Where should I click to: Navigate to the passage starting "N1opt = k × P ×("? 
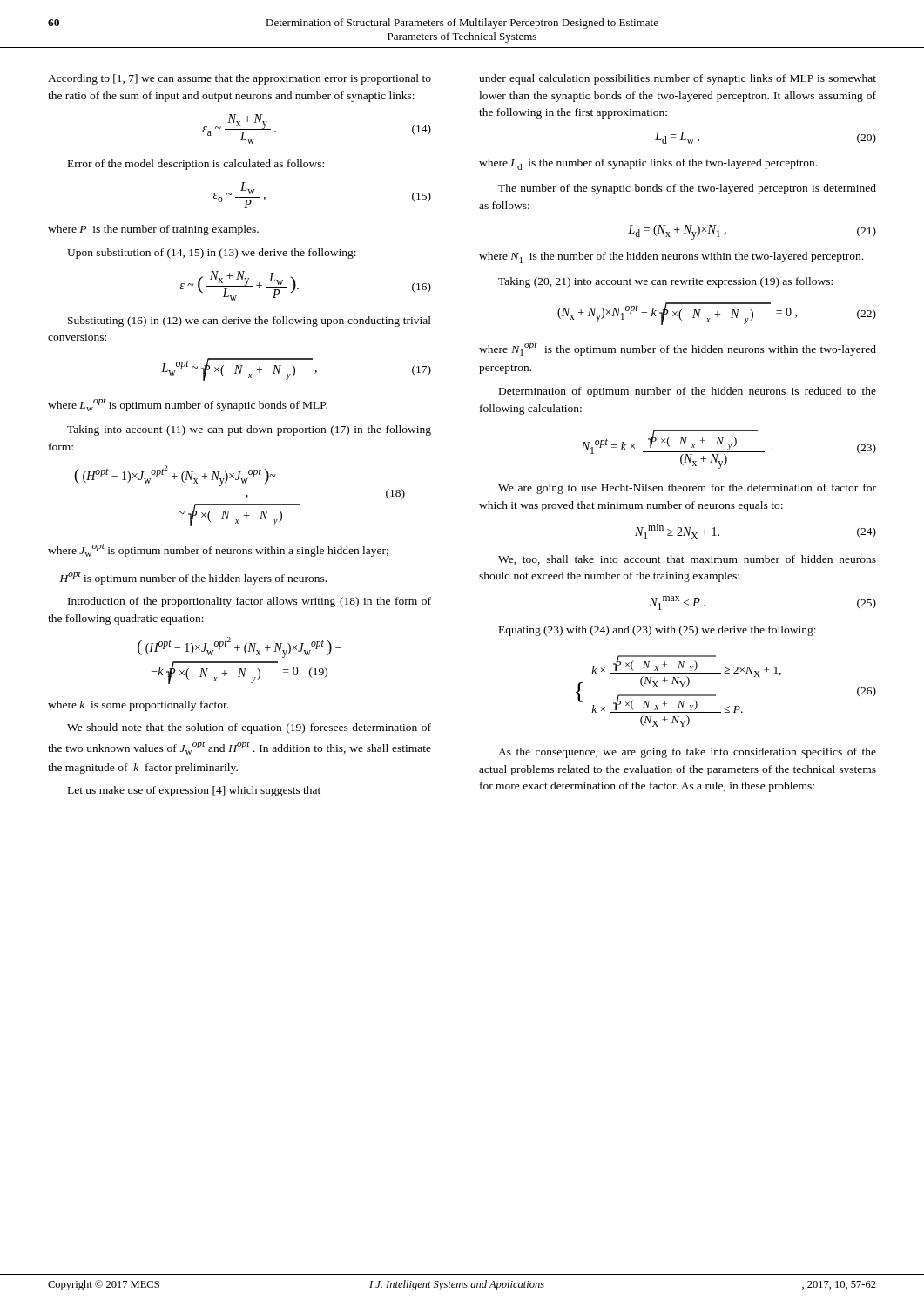click(729, 451)
